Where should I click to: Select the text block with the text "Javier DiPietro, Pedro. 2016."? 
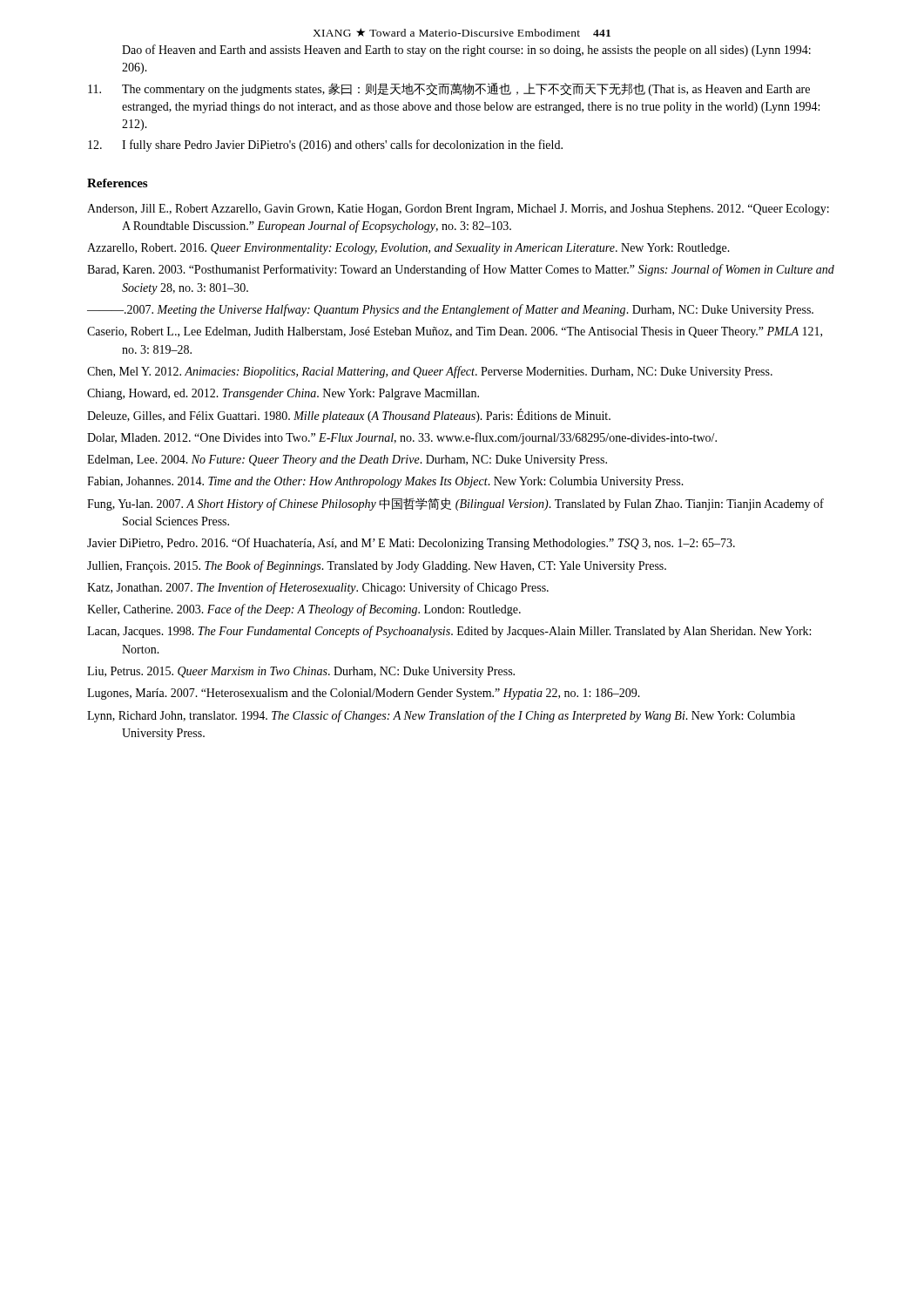pos(411,544)
